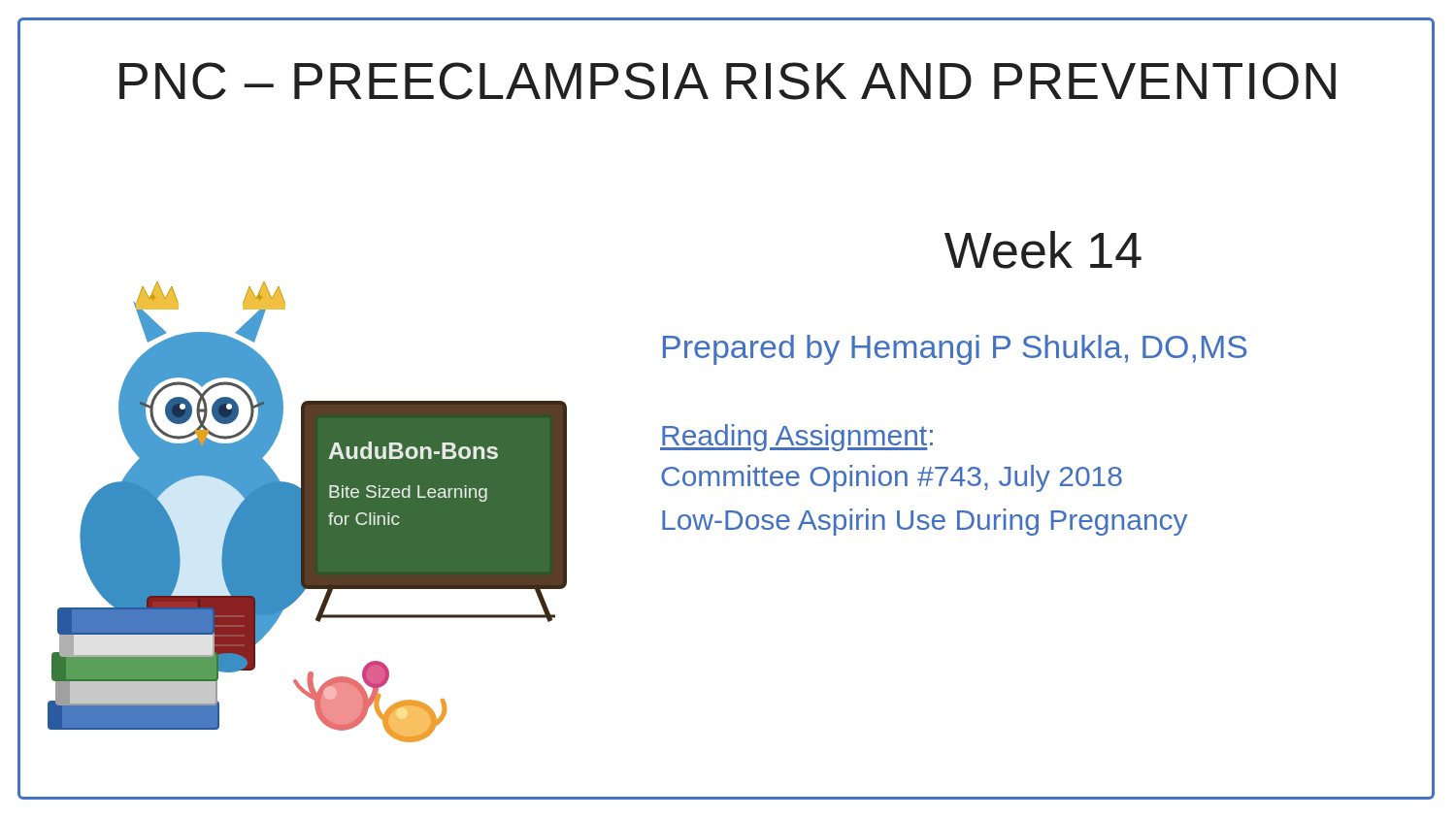Viewport: 1456px width, 819px height.
Task: Find the illustration
Action: [317, 475]
